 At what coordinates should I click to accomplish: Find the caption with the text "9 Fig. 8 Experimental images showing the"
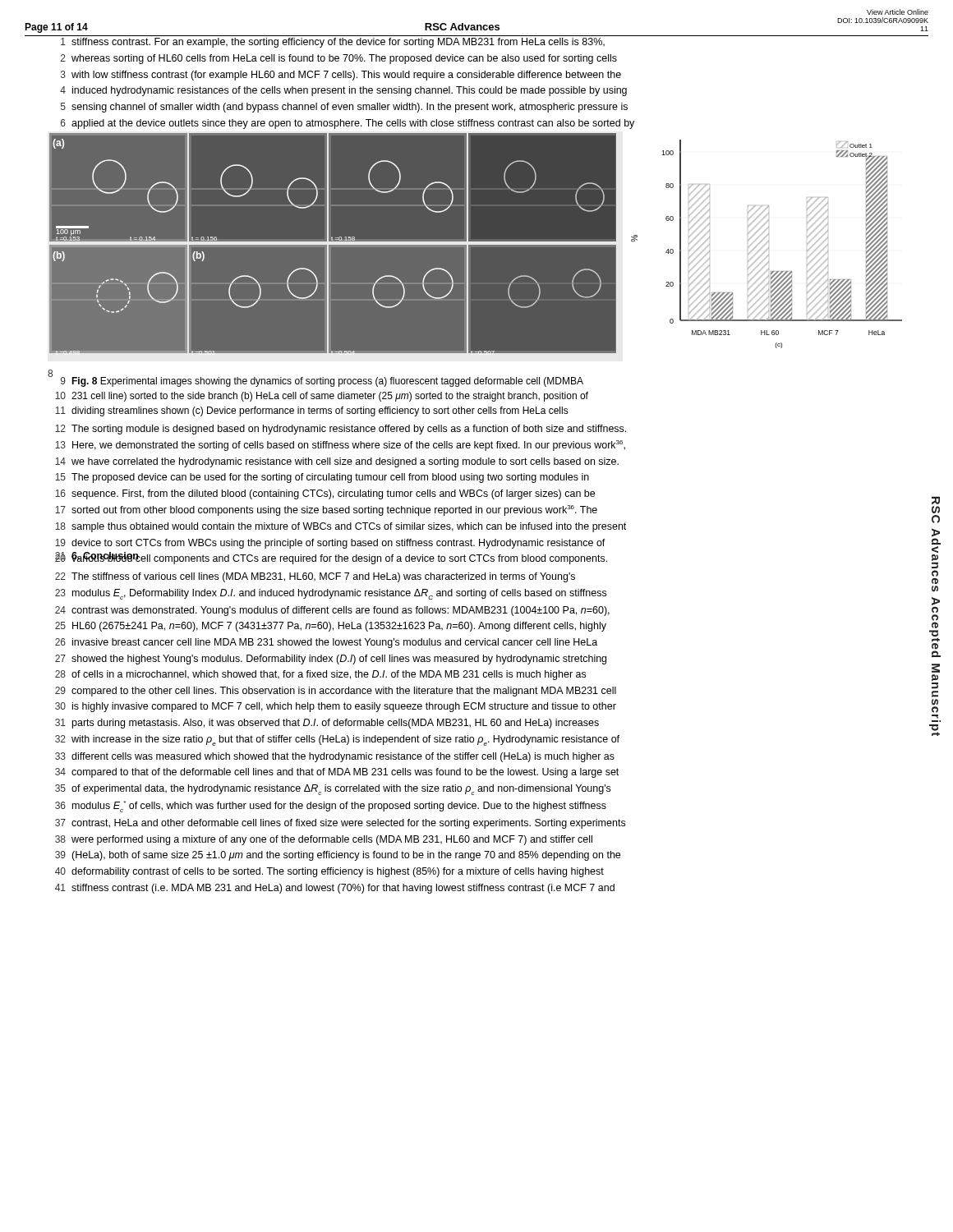pyautogui.click(x=478, y=396)
